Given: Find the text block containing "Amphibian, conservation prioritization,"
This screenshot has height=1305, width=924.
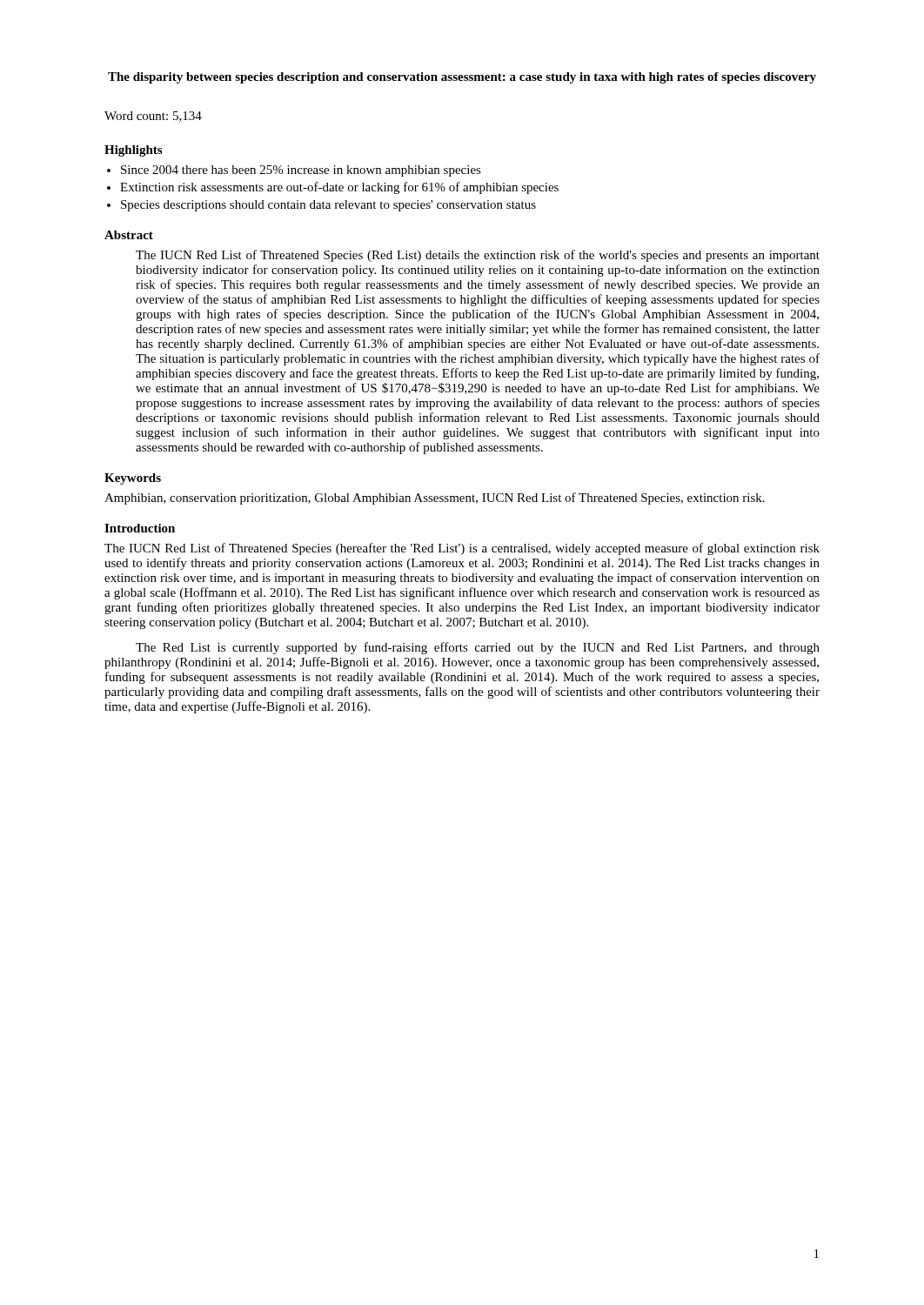Looking at the screenshot, I should [435, 498].
